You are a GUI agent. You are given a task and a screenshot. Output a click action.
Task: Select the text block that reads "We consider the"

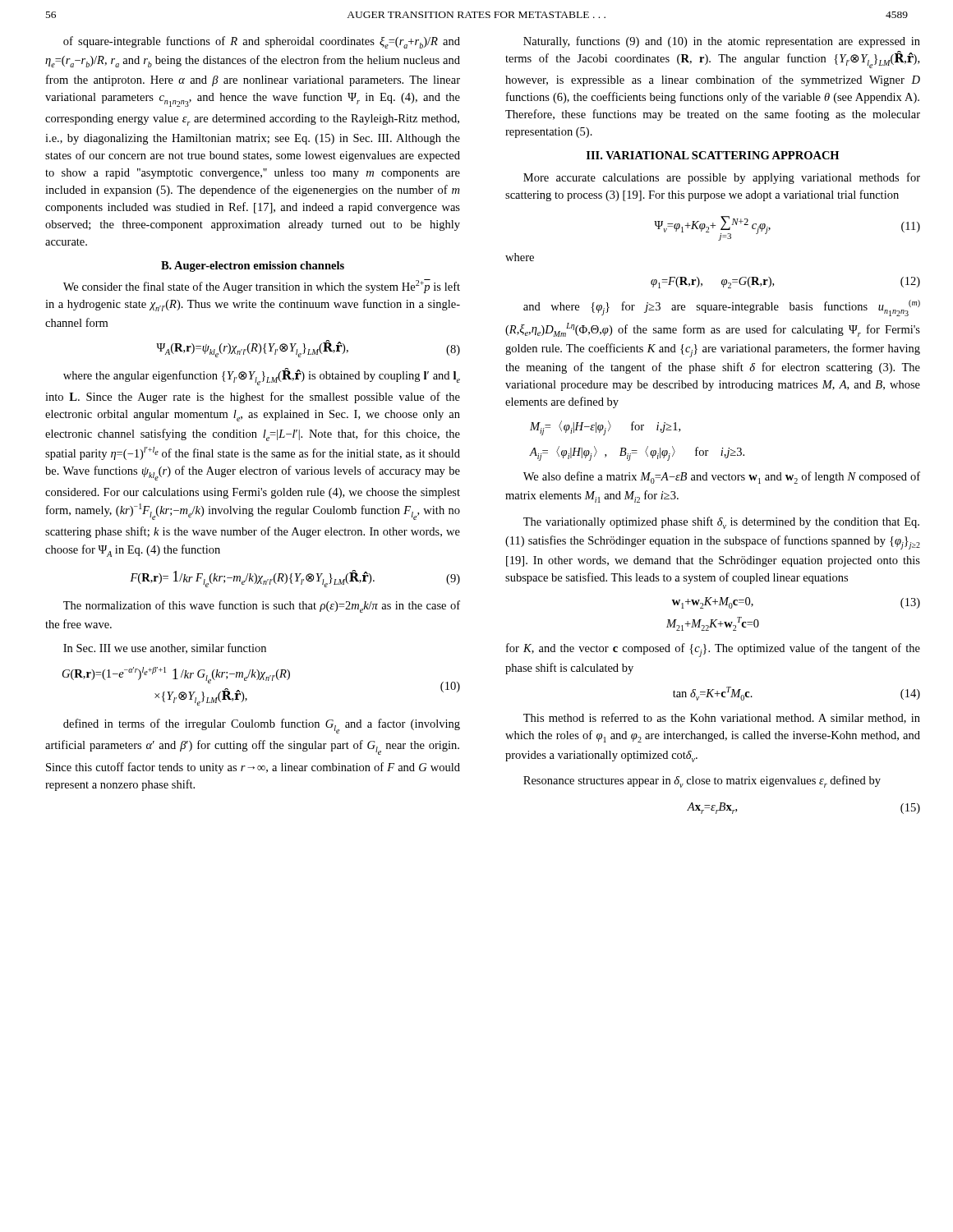tap(253, 305)
